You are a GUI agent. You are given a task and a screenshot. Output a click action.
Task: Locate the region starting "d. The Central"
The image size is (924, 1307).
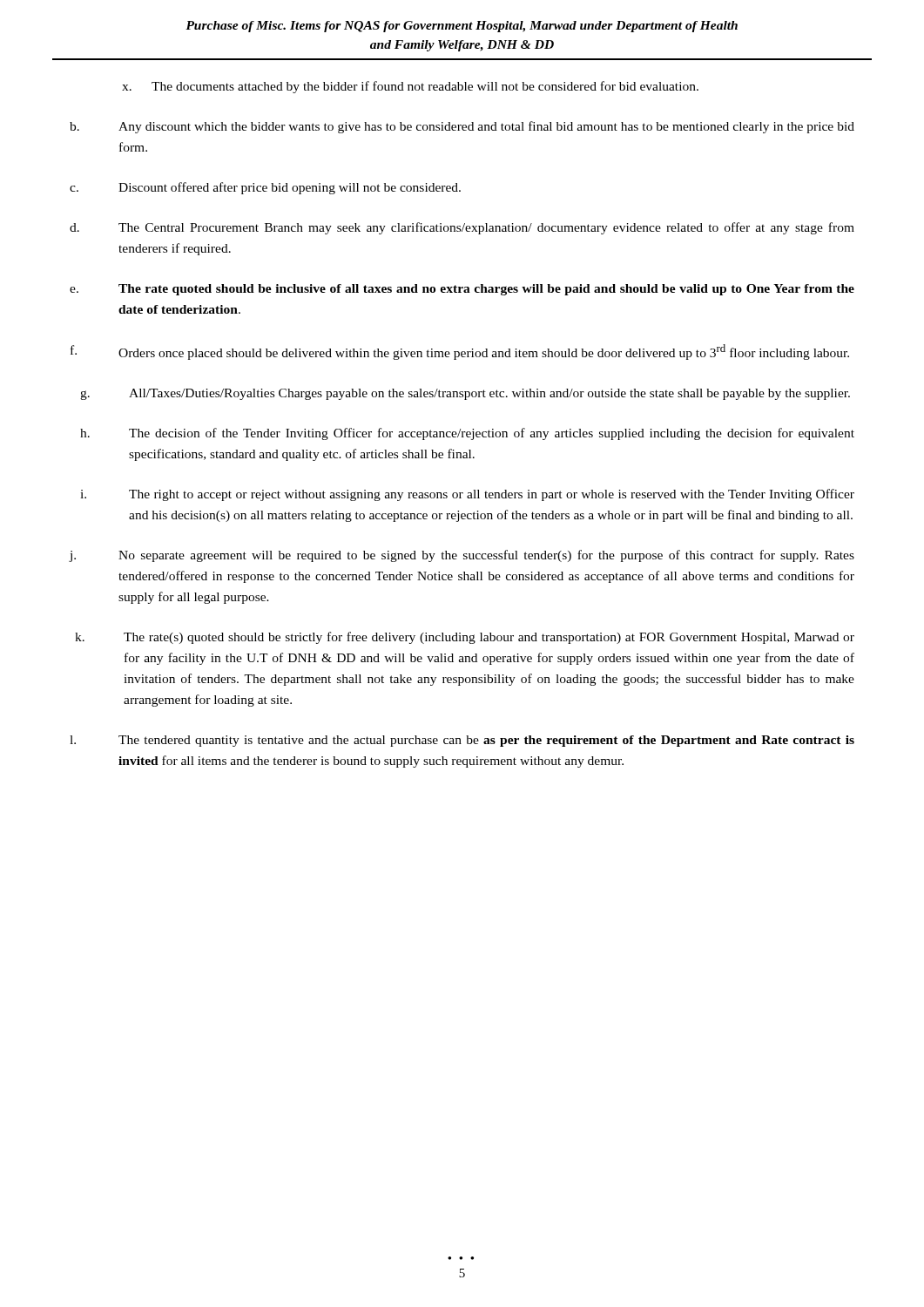click(x=462, y=238)
